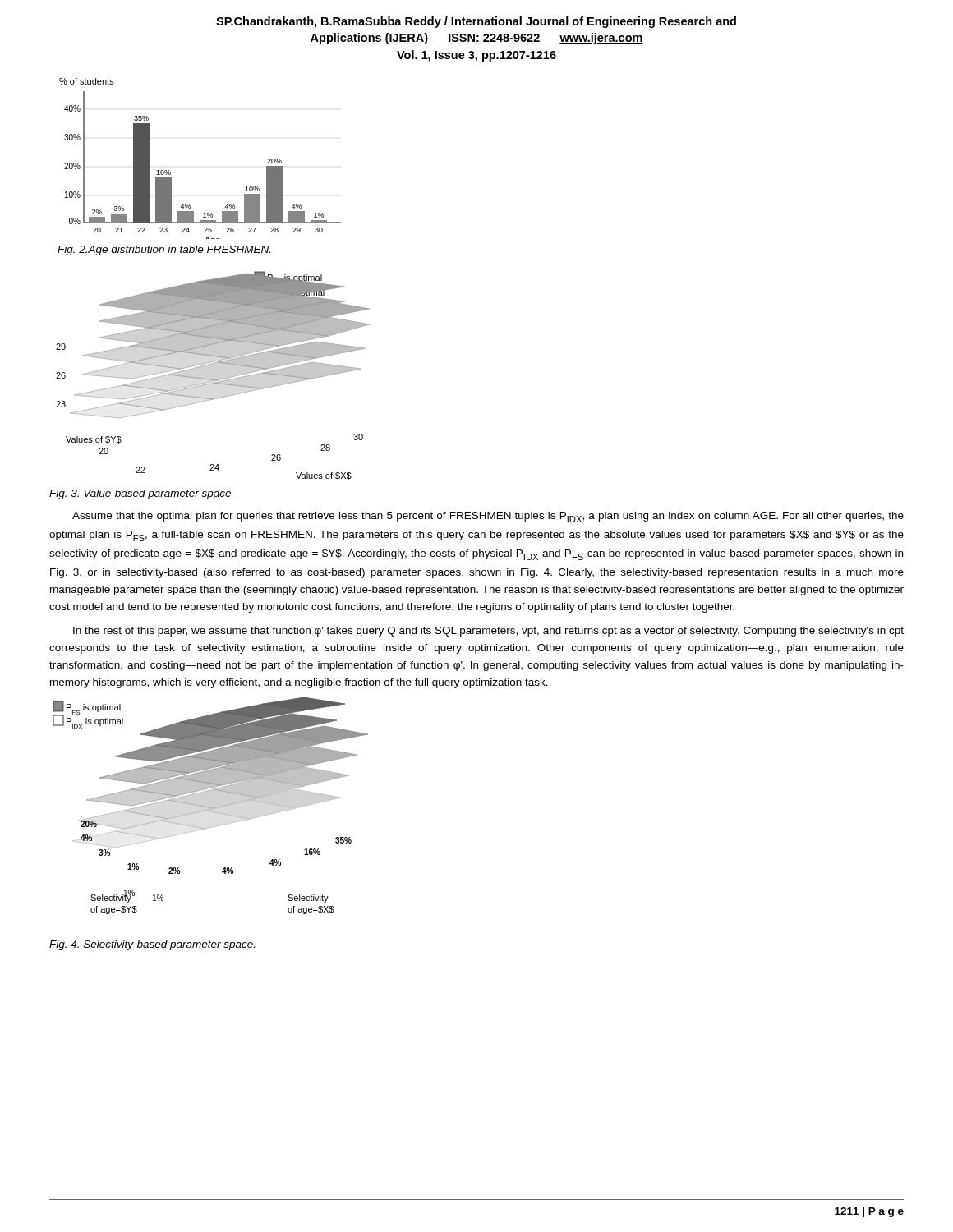Find the text block containing "Assume that the optimal plan for"

(476, 599)
